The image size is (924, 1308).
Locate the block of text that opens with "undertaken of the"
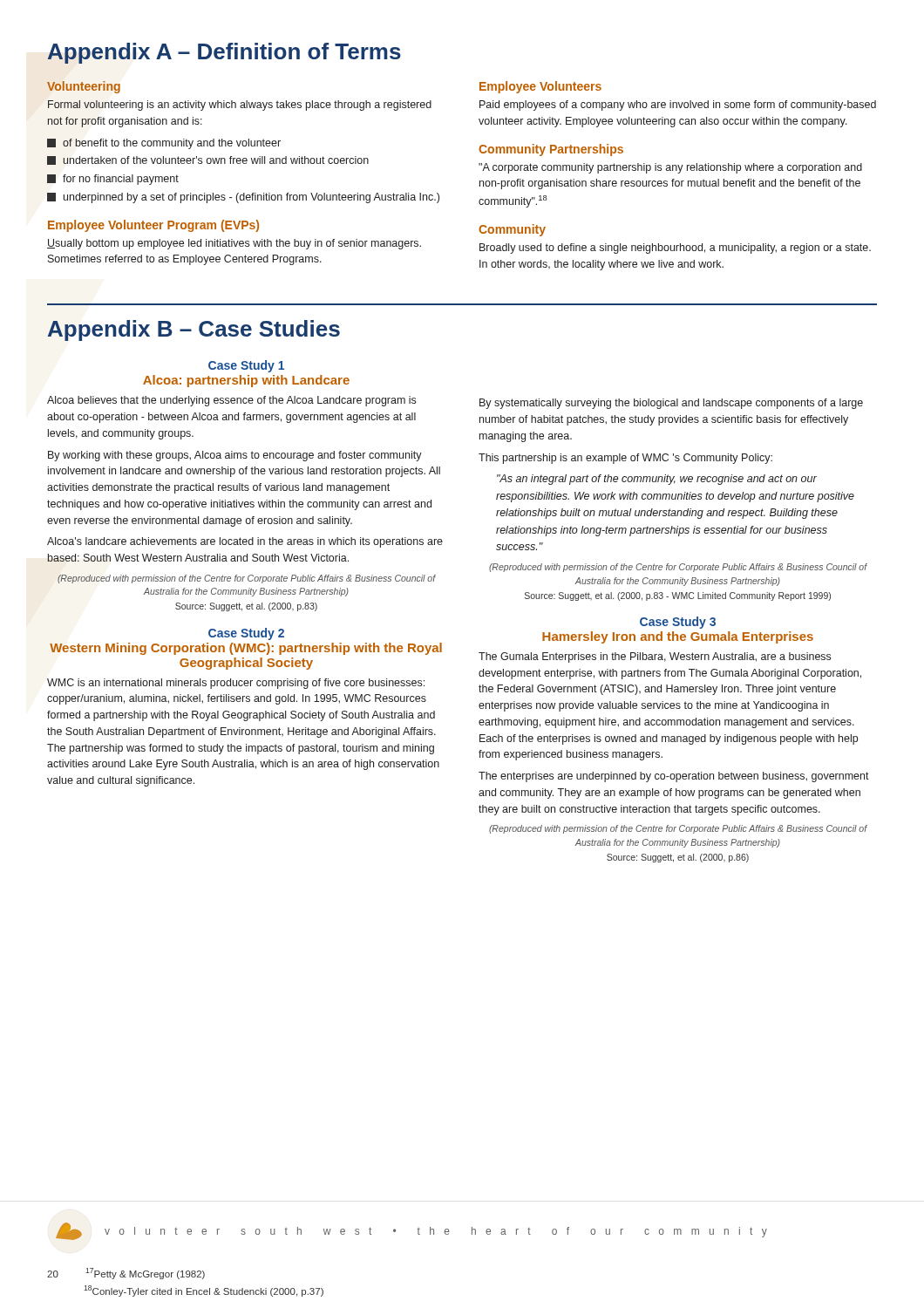coord(216,161)
